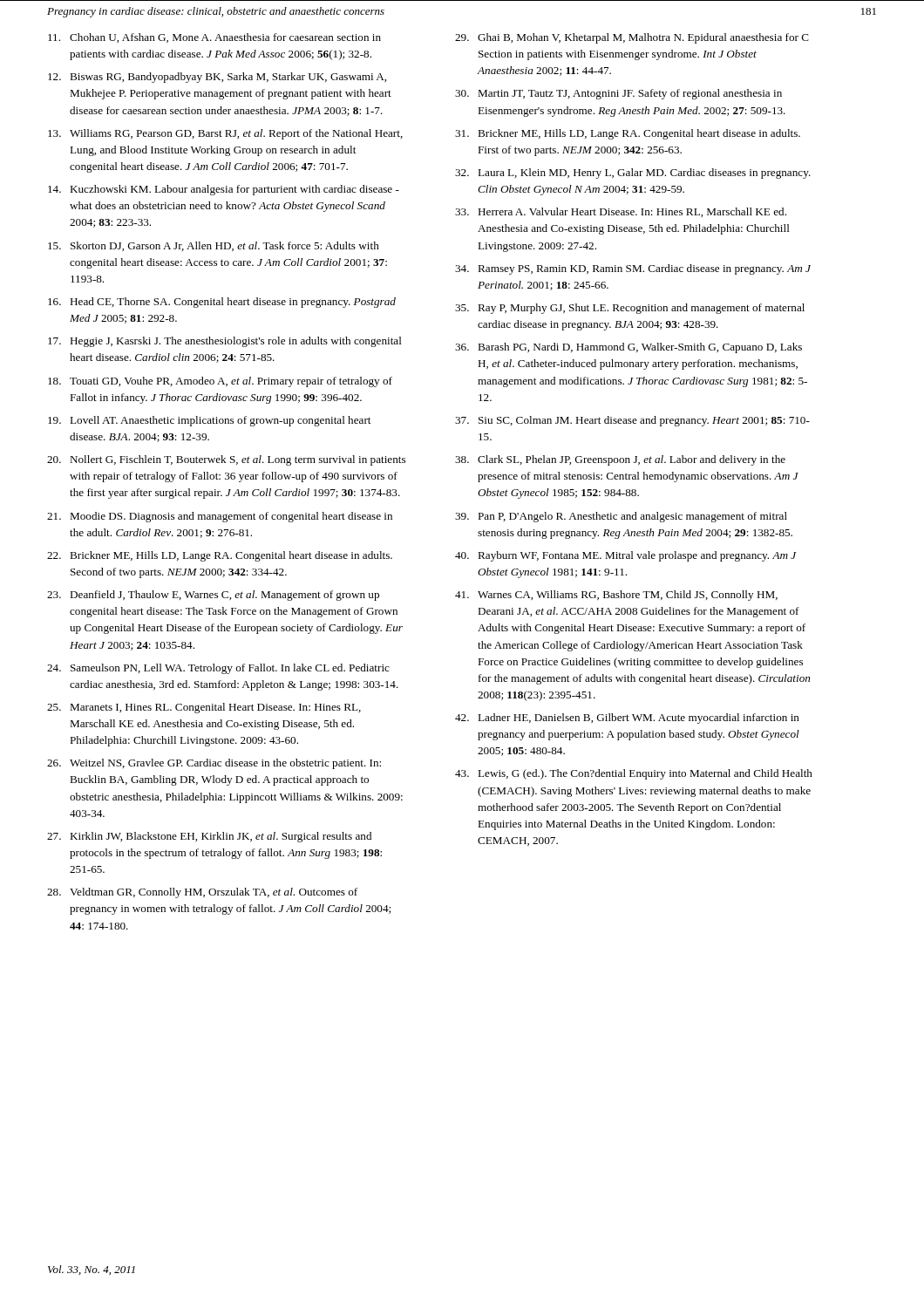The width and height of the screenshot is (924, 1308).
Task: Locate the list item containing "23. Deanfield J, Thaulow"
Action: (227, 619)
